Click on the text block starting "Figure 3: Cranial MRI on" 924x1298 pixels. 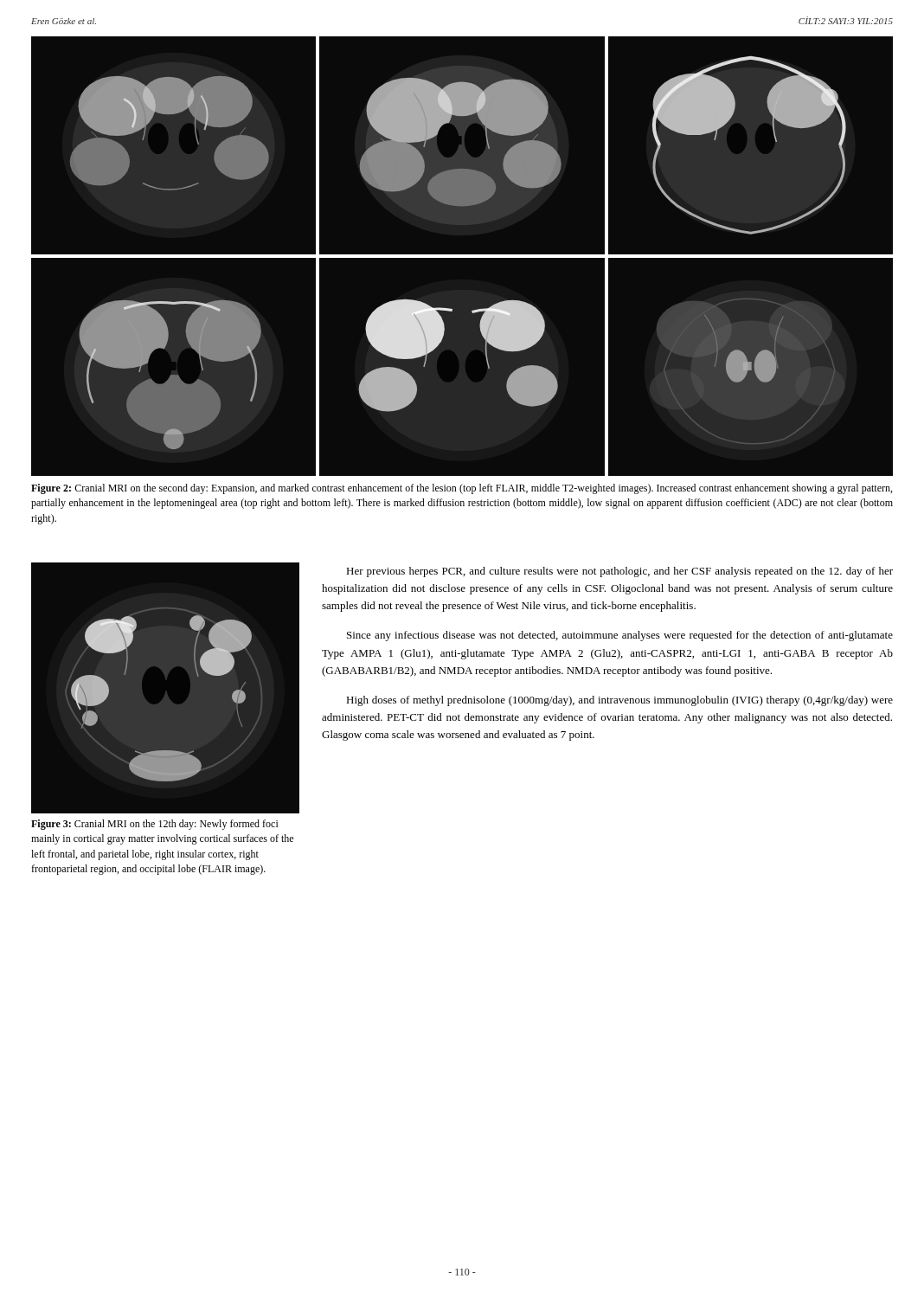point(162,846)
